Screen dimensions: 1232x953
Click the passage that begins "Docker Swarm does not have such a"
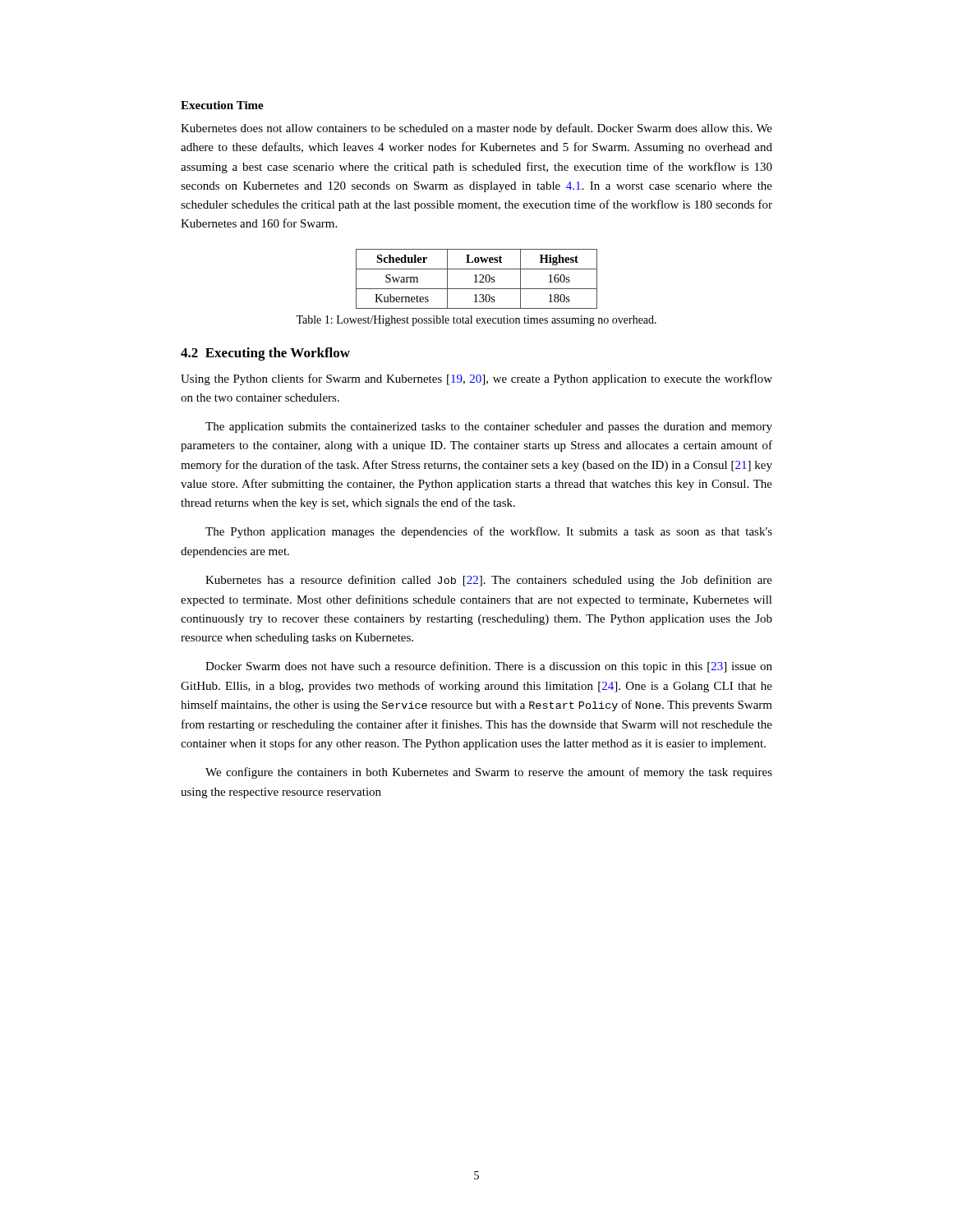pos(476,705)
